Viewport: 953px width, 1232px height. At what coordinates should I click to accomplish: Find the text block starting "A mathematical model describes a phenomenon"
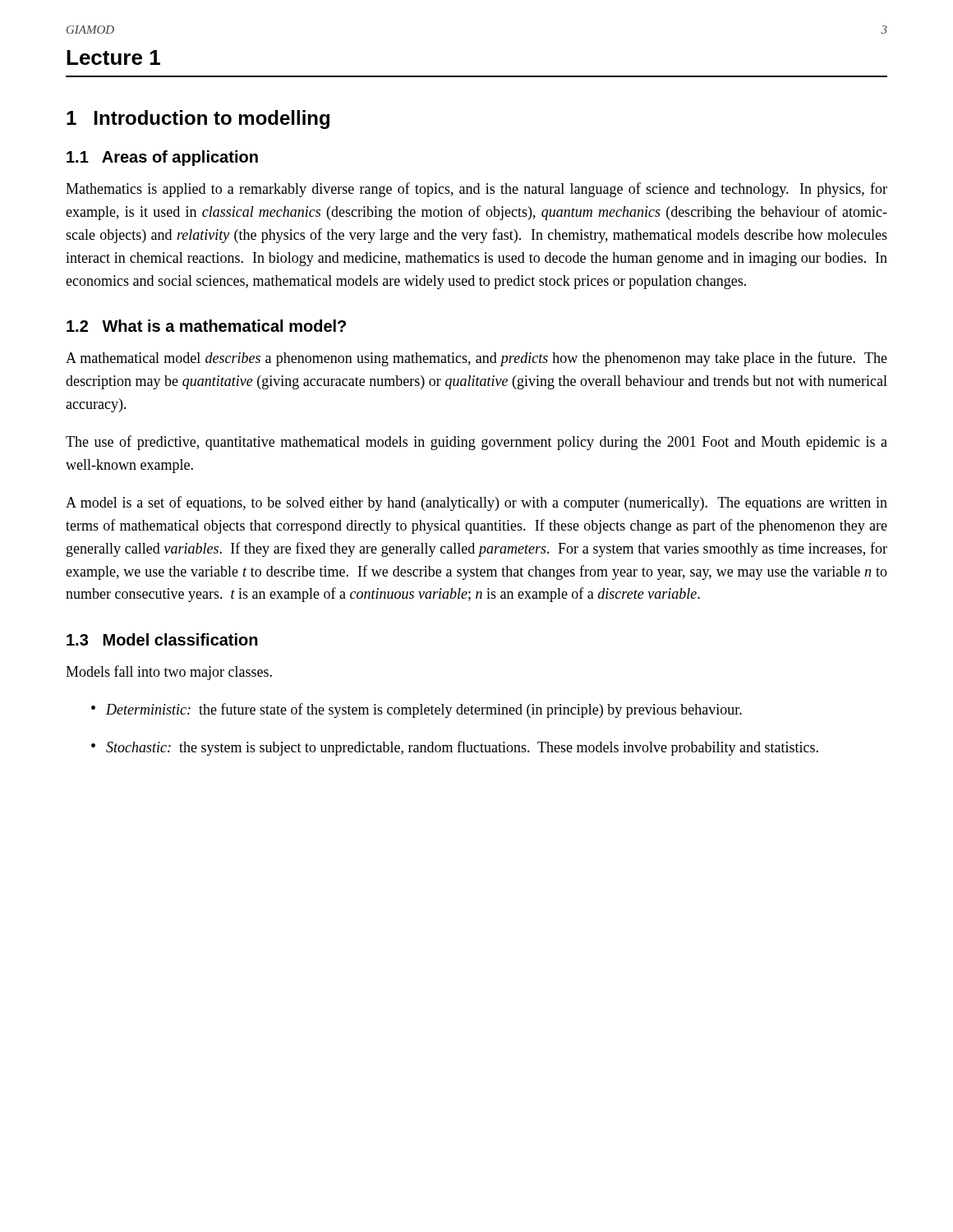476,381
